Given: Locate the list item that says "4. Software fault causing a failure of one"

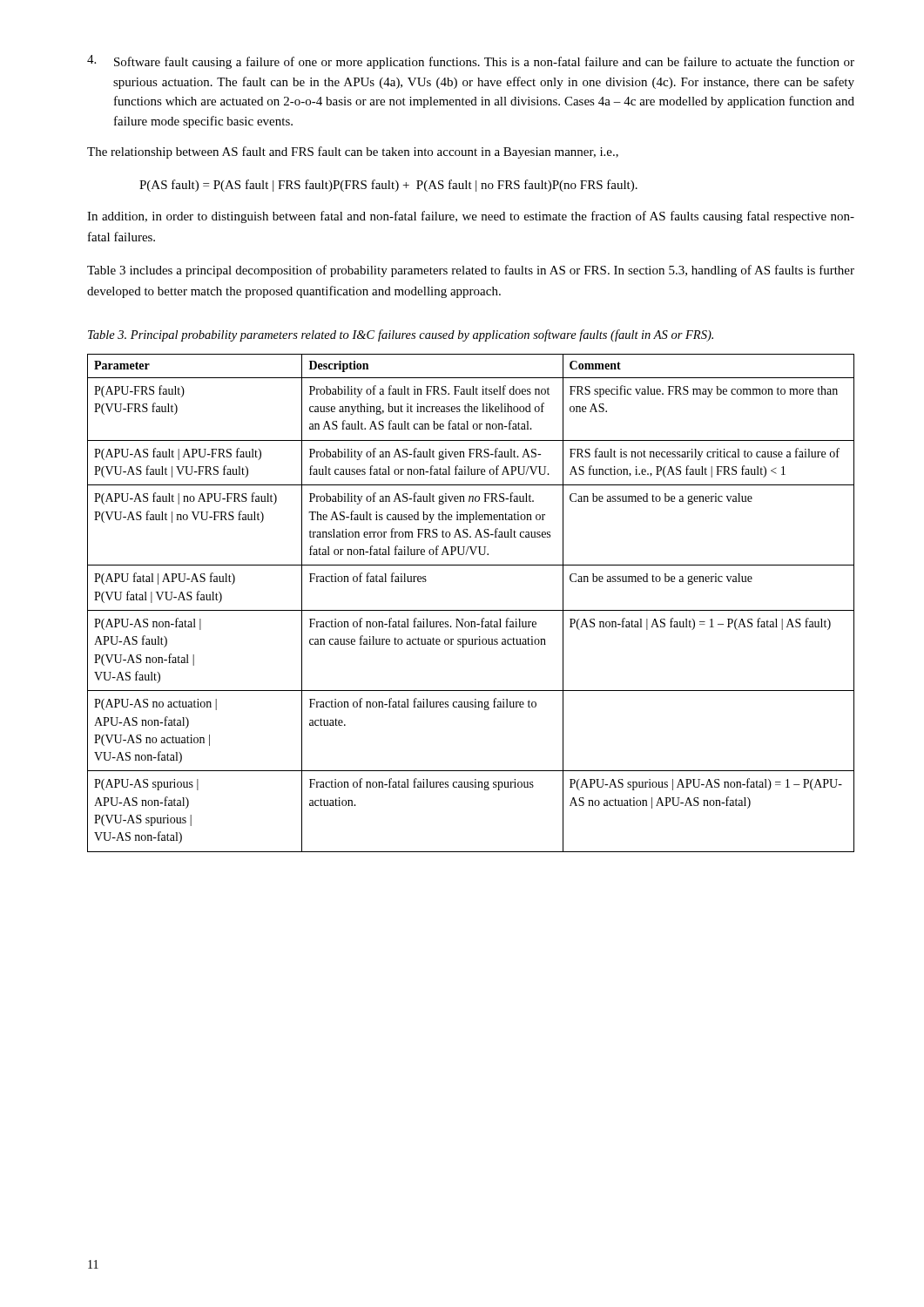Looking at the screenshot, I should [x=471, y=91].
